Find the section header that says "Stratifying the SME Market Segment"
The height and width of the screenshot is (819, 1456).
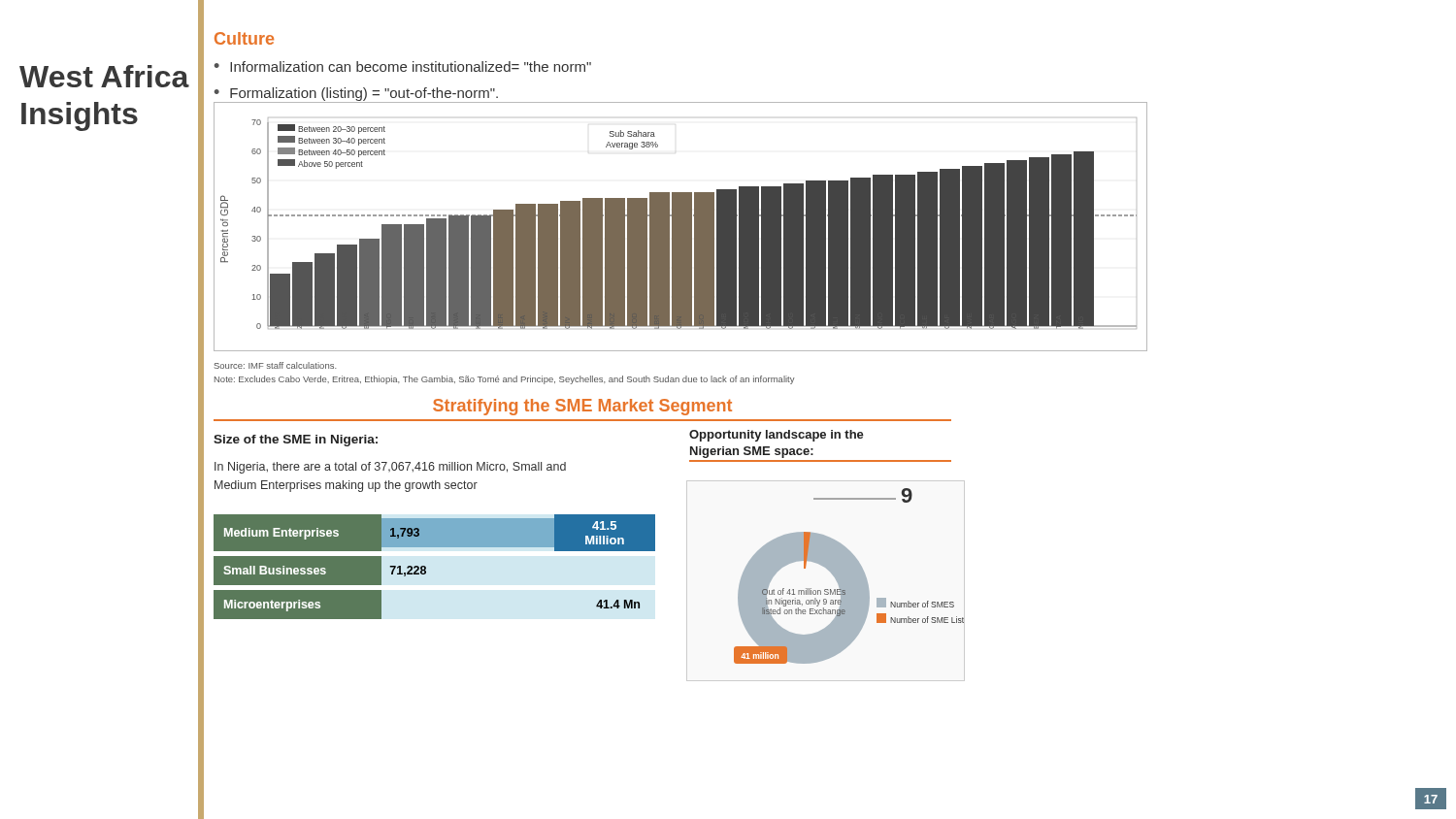click(582, 406)
